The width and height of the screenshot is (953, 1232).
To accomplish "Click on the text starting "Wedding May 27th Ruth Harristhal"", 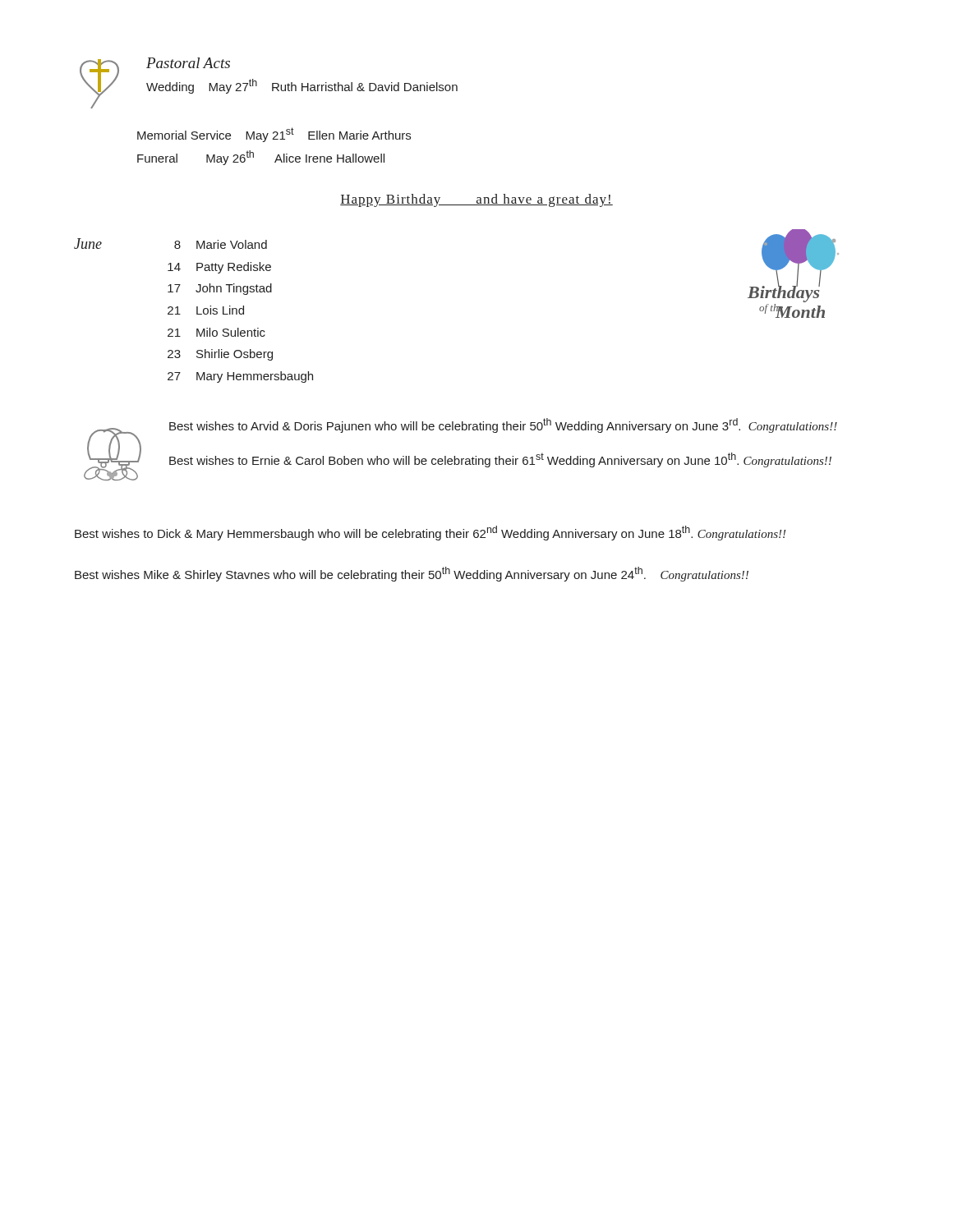I will pos(302,85).
